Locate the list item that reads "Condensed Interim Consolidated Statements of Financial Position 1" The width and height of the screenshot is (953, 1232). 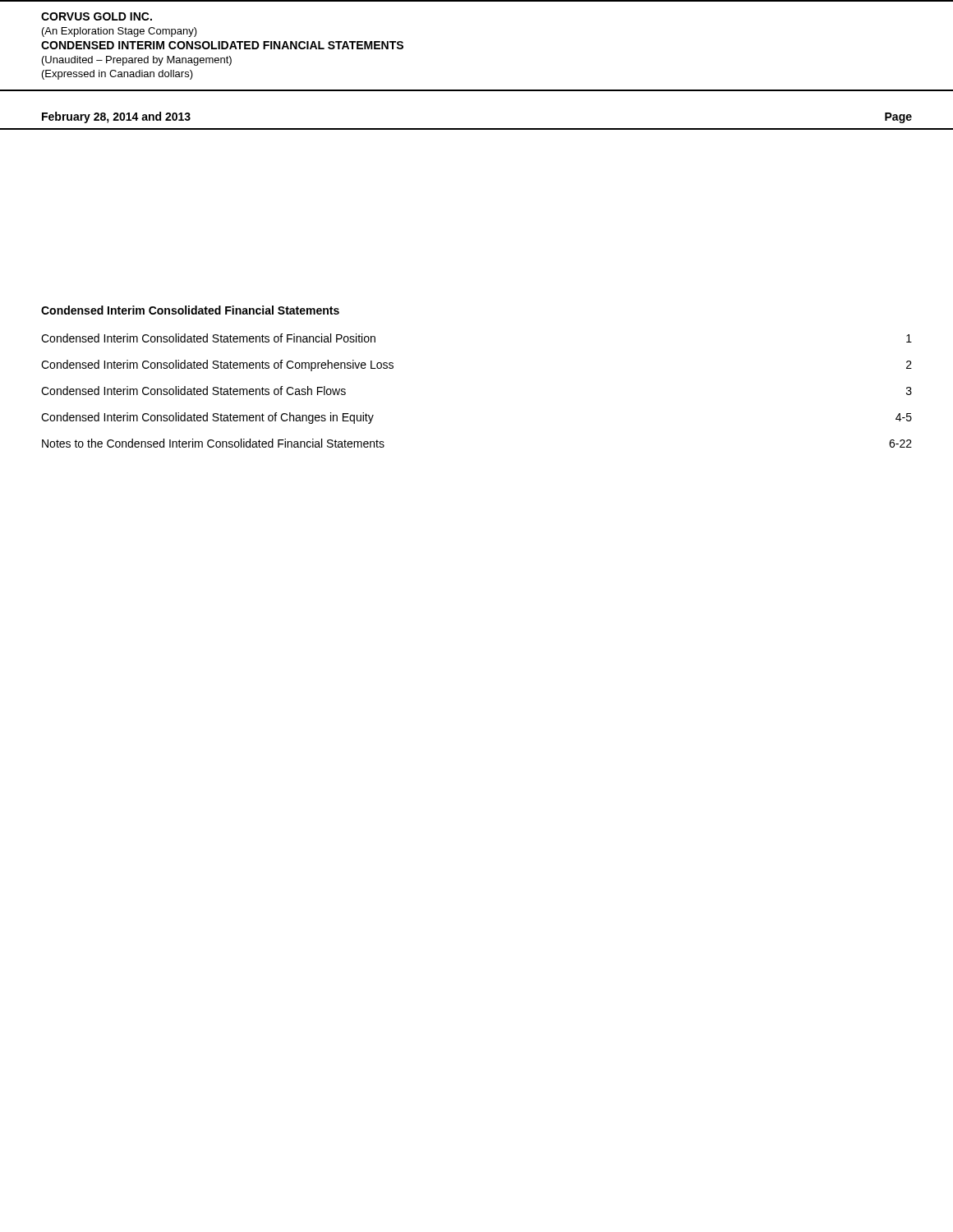(x=197, y=338)
